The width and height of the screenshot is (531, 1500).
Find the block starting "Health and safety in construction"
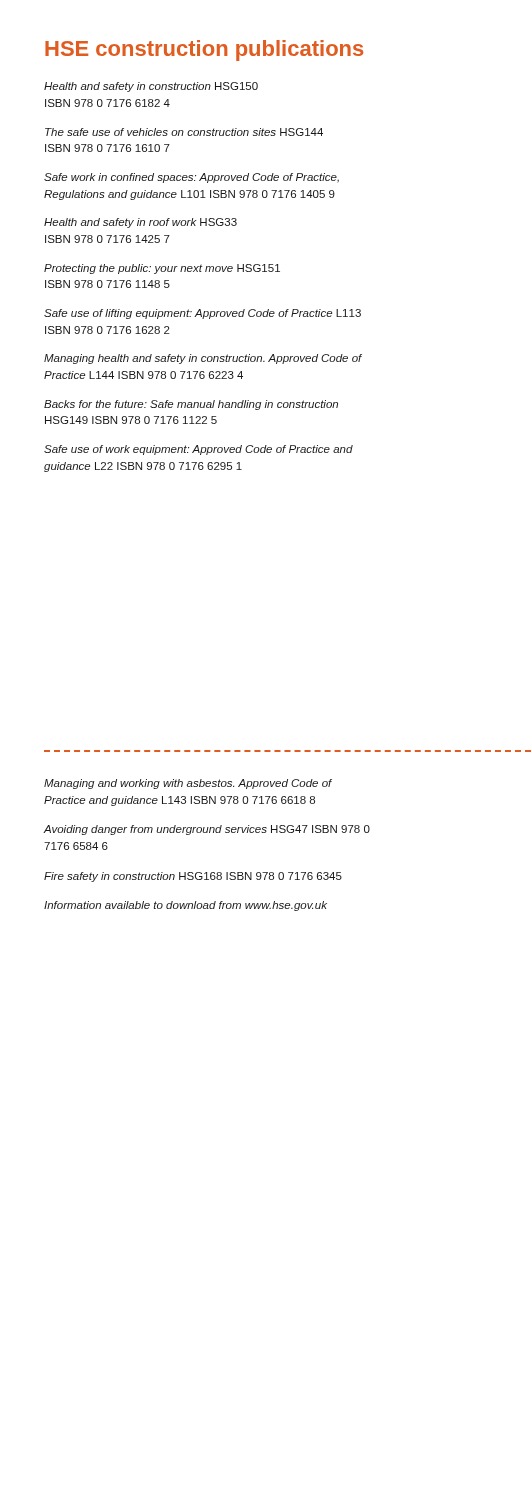pyautogui.click(x=266, y=95)
